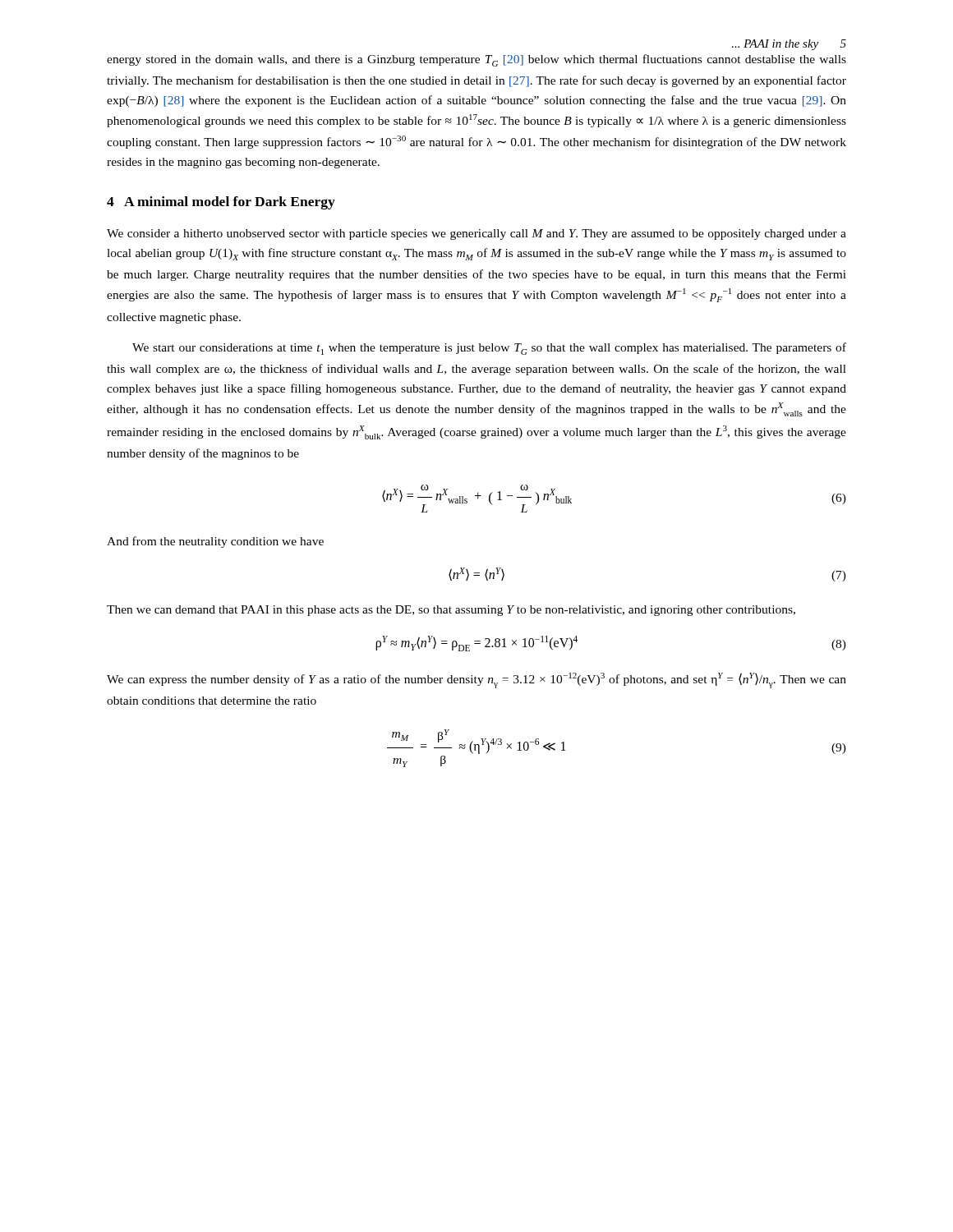Find the text block that reads "We consider a hitherto unobserved sector with particle"
Screen dimensions: 1232x953
click(476, 275)
